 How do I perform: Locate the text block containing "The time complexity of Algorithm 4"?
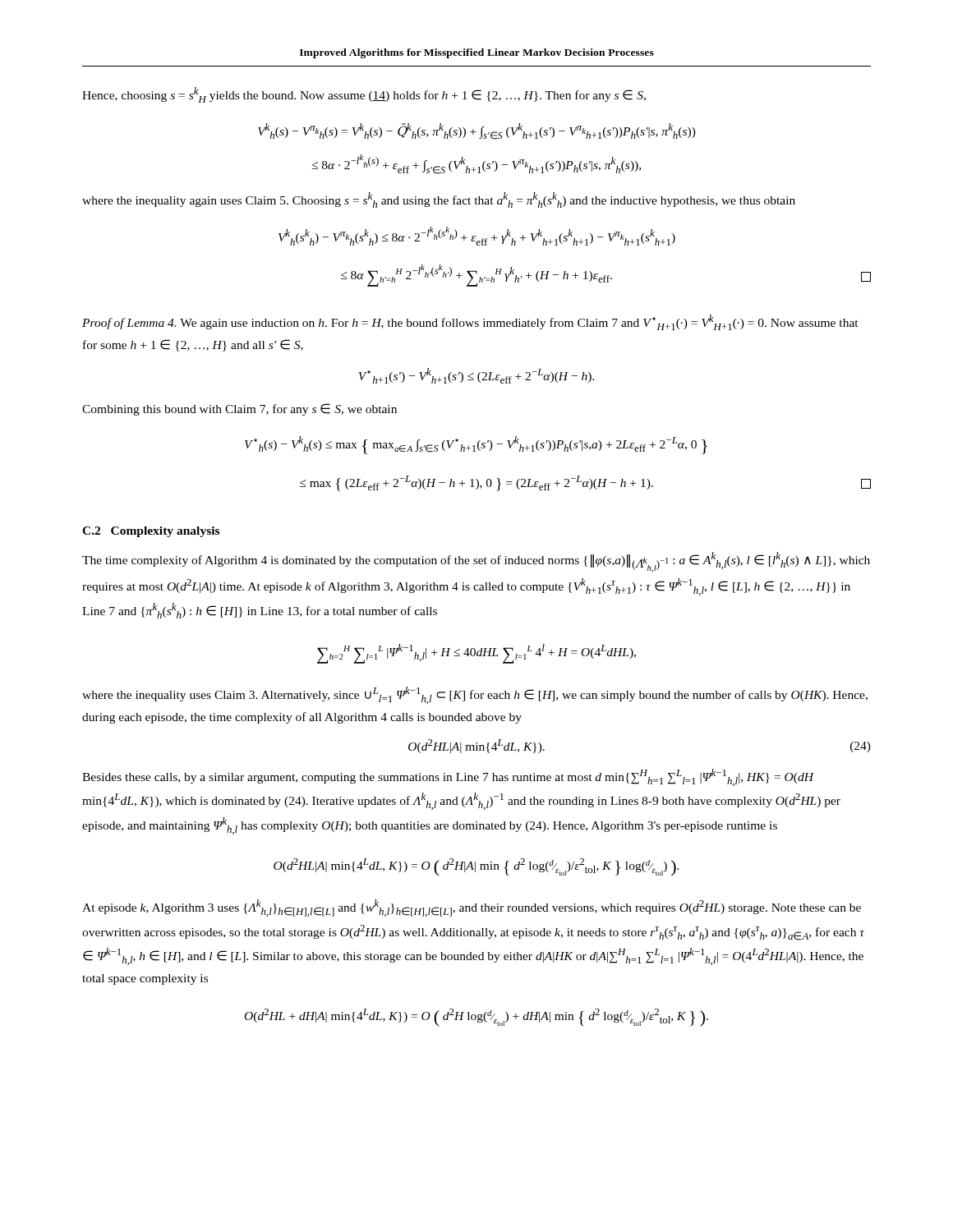tap(476, 585)
